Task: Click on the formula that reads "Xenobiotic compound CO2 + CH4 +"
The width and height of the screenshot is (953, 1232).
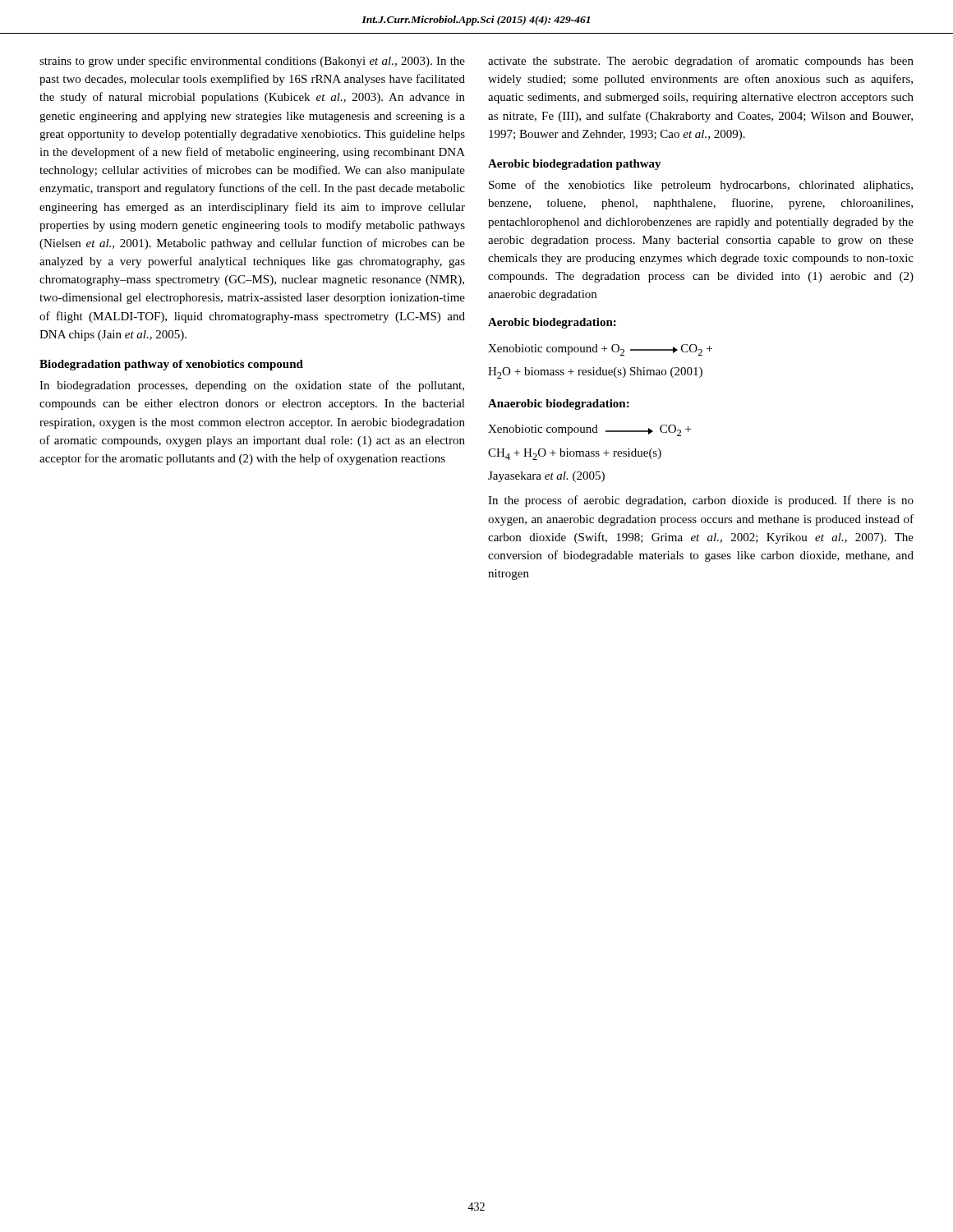Action: [590, 451]
